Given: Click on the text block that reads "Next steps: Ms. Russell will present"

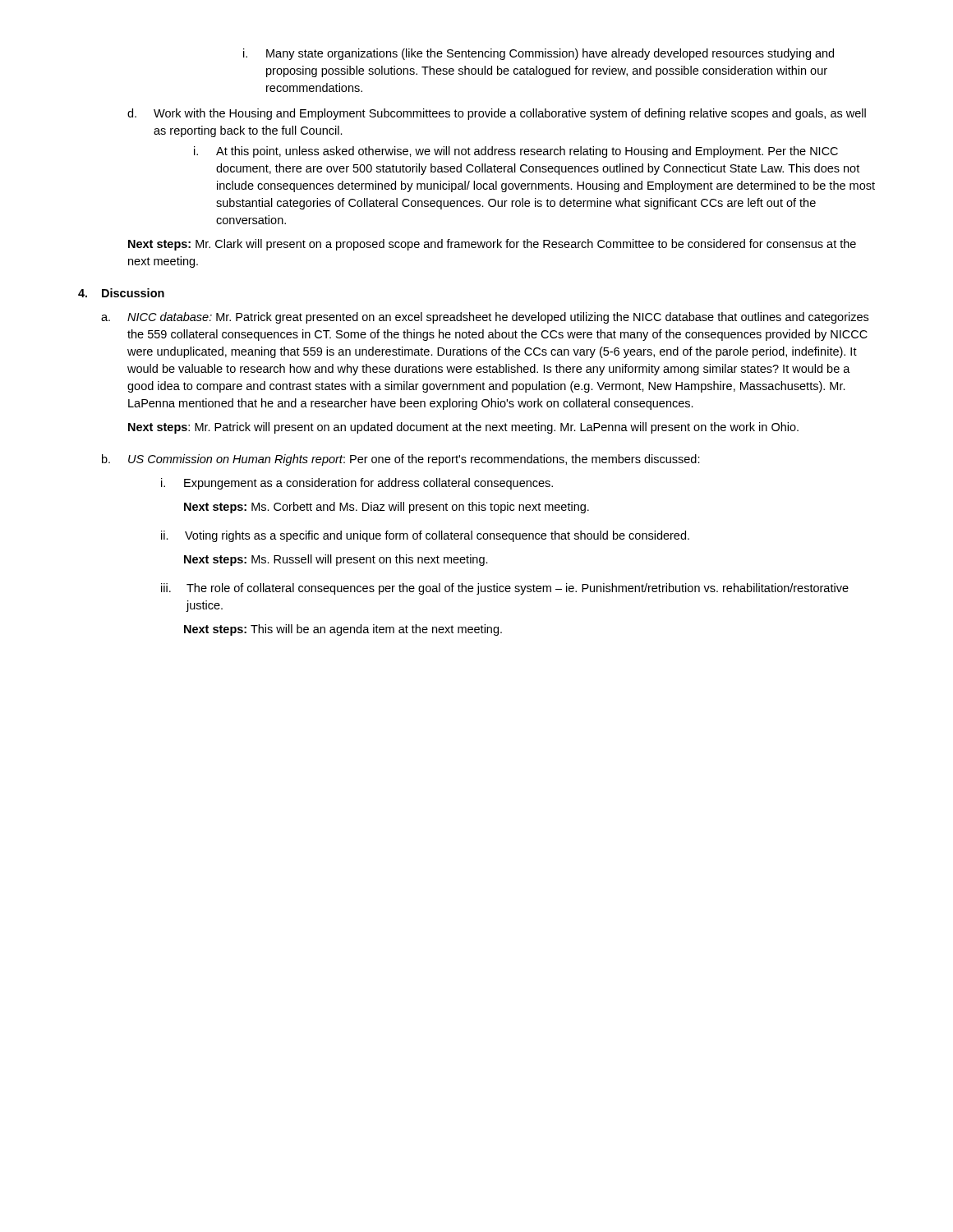Looking at the screenshot, I should (x=336, y=560).
